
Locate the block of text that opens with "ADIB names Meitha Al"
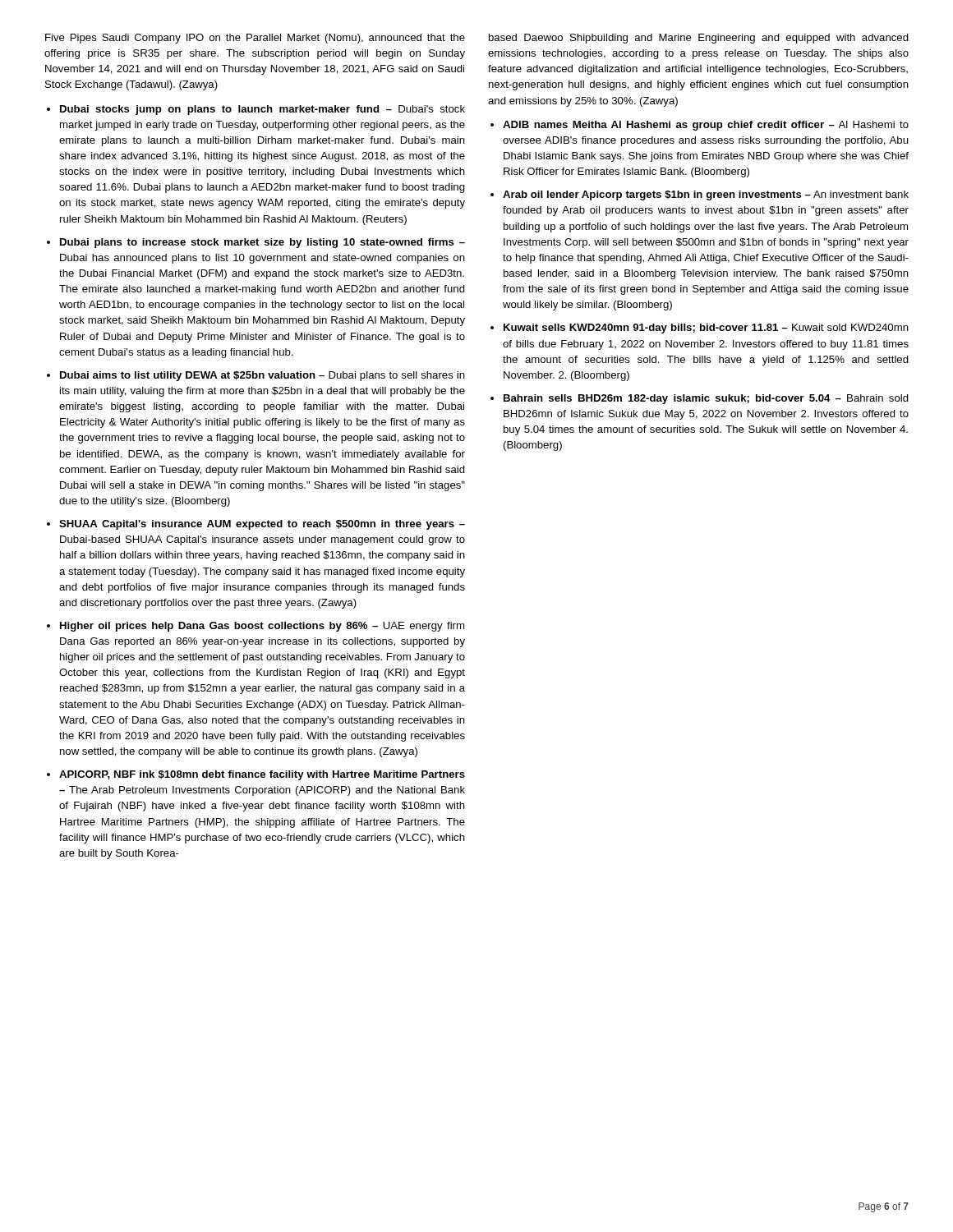[x=706, y=148]
